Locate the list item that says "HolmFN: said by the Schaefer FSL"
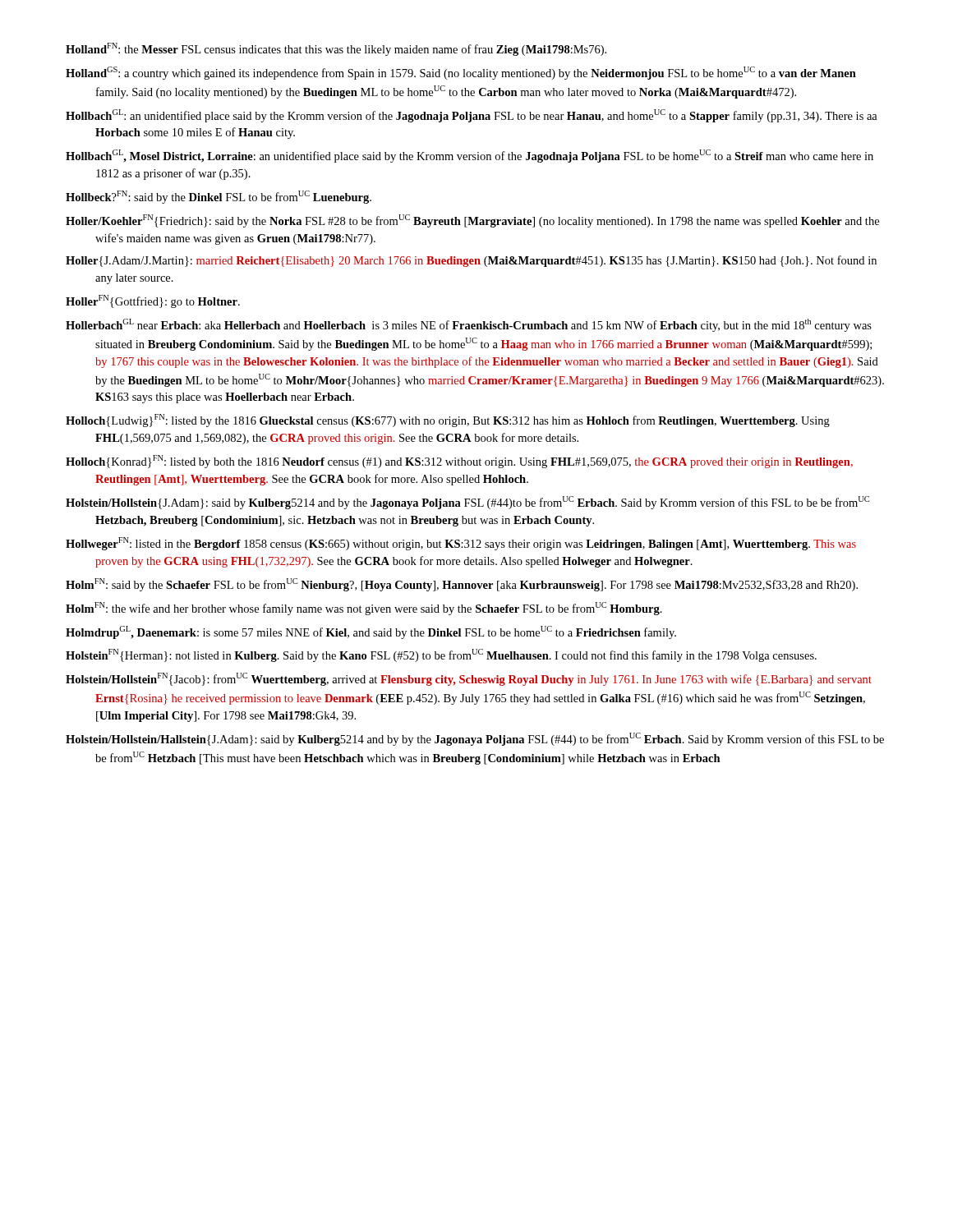The width and height of the screenshot is (953, 1232). coord(462,584)
